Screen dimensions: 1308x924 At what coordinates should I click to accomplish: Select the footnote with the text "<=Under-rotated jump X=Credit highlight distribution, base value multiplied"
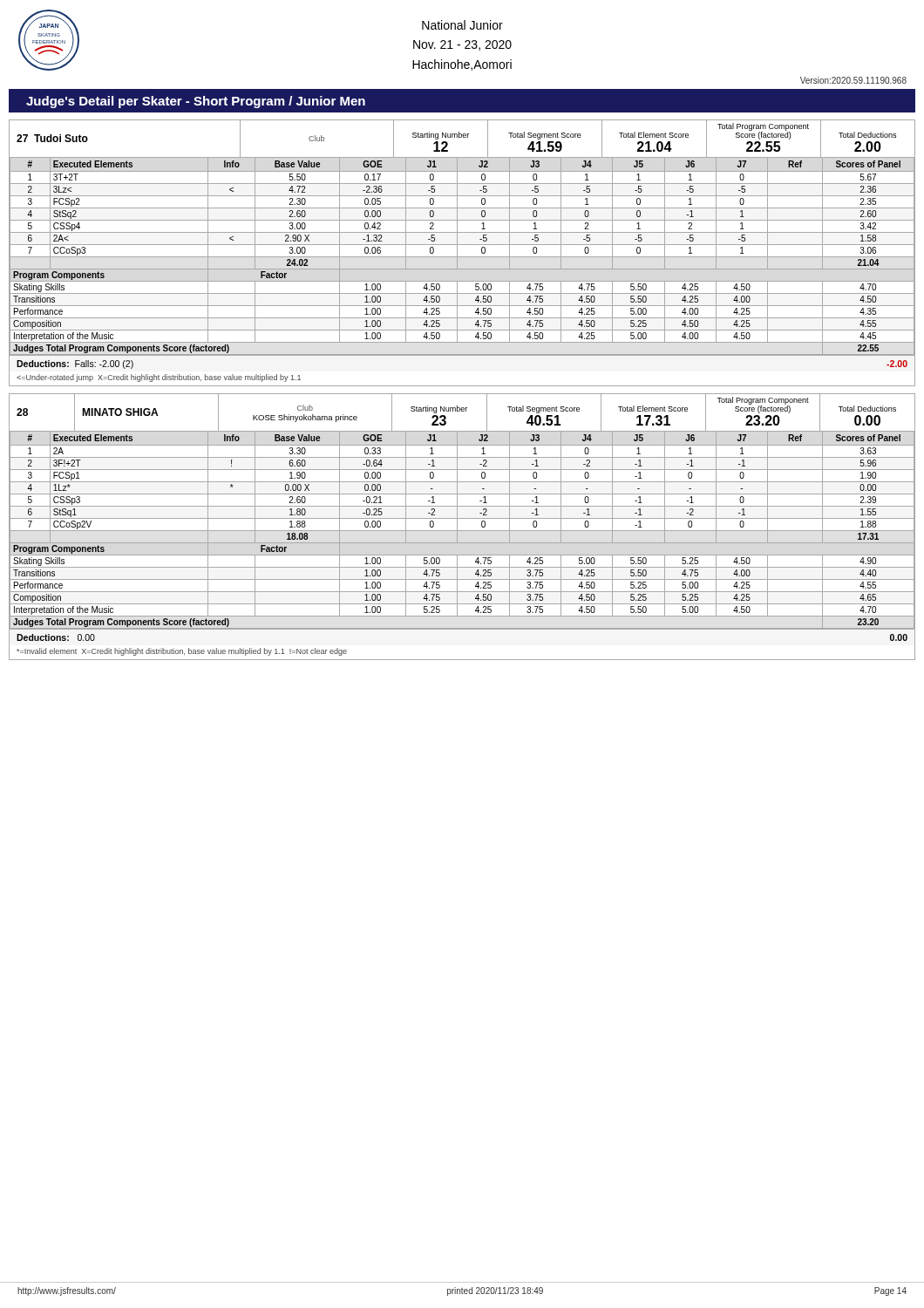click(x=159, y=378)
